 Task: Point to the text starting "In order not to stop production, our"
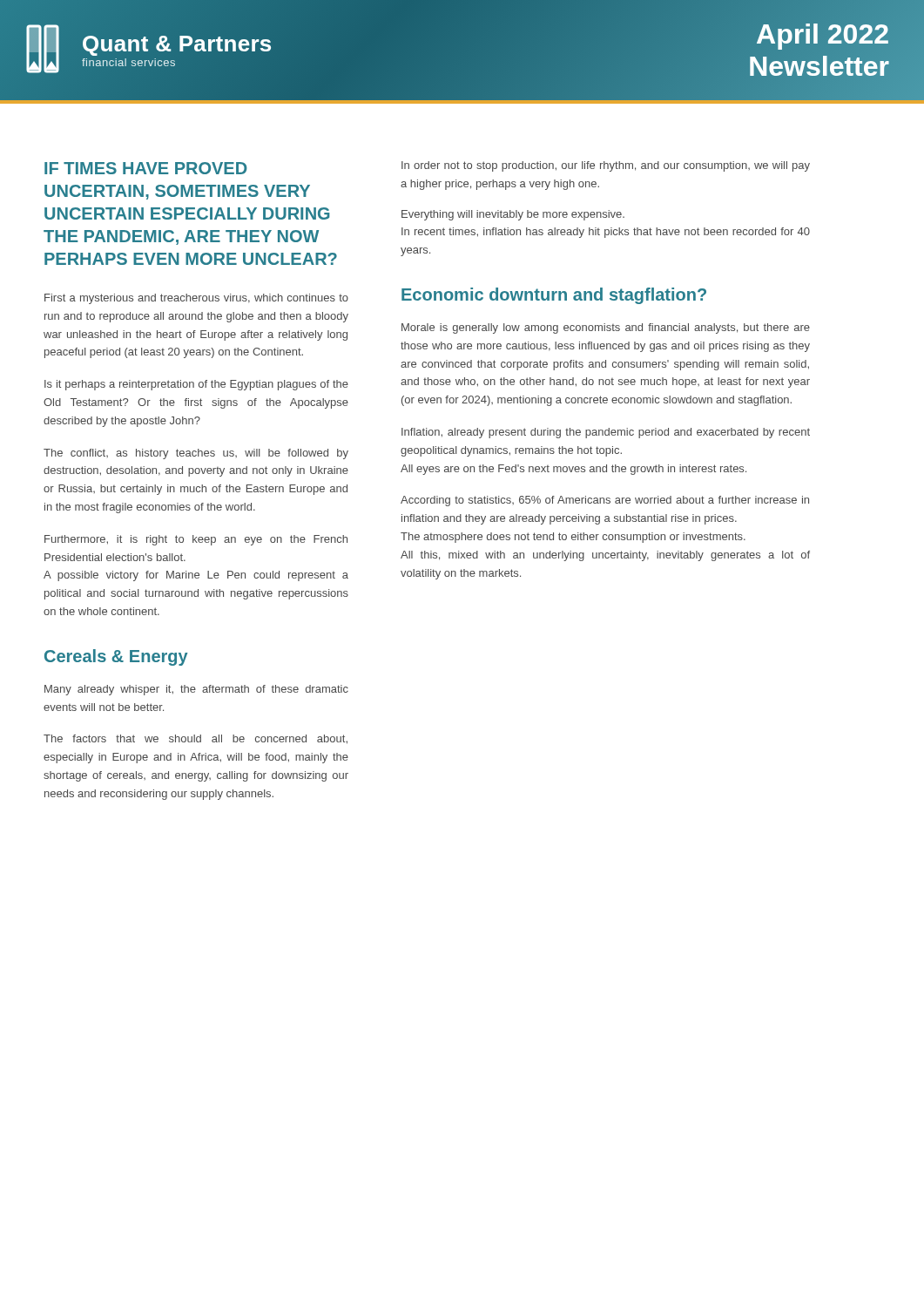605,175
